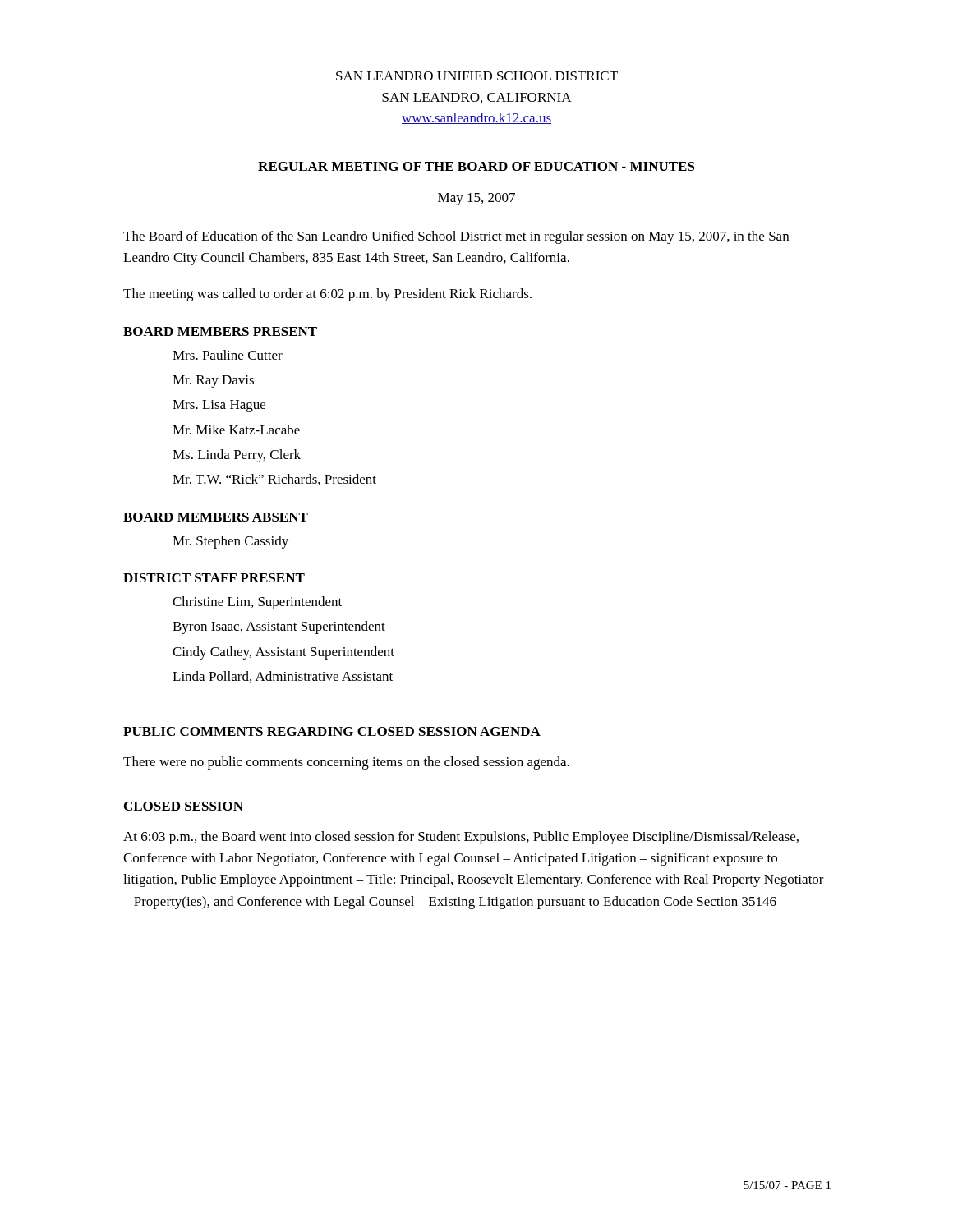Locate the element starting "May 15, 2007"
Viewport: 953px width, 1232px height.
pyautogui.click(x=476, y=197)
